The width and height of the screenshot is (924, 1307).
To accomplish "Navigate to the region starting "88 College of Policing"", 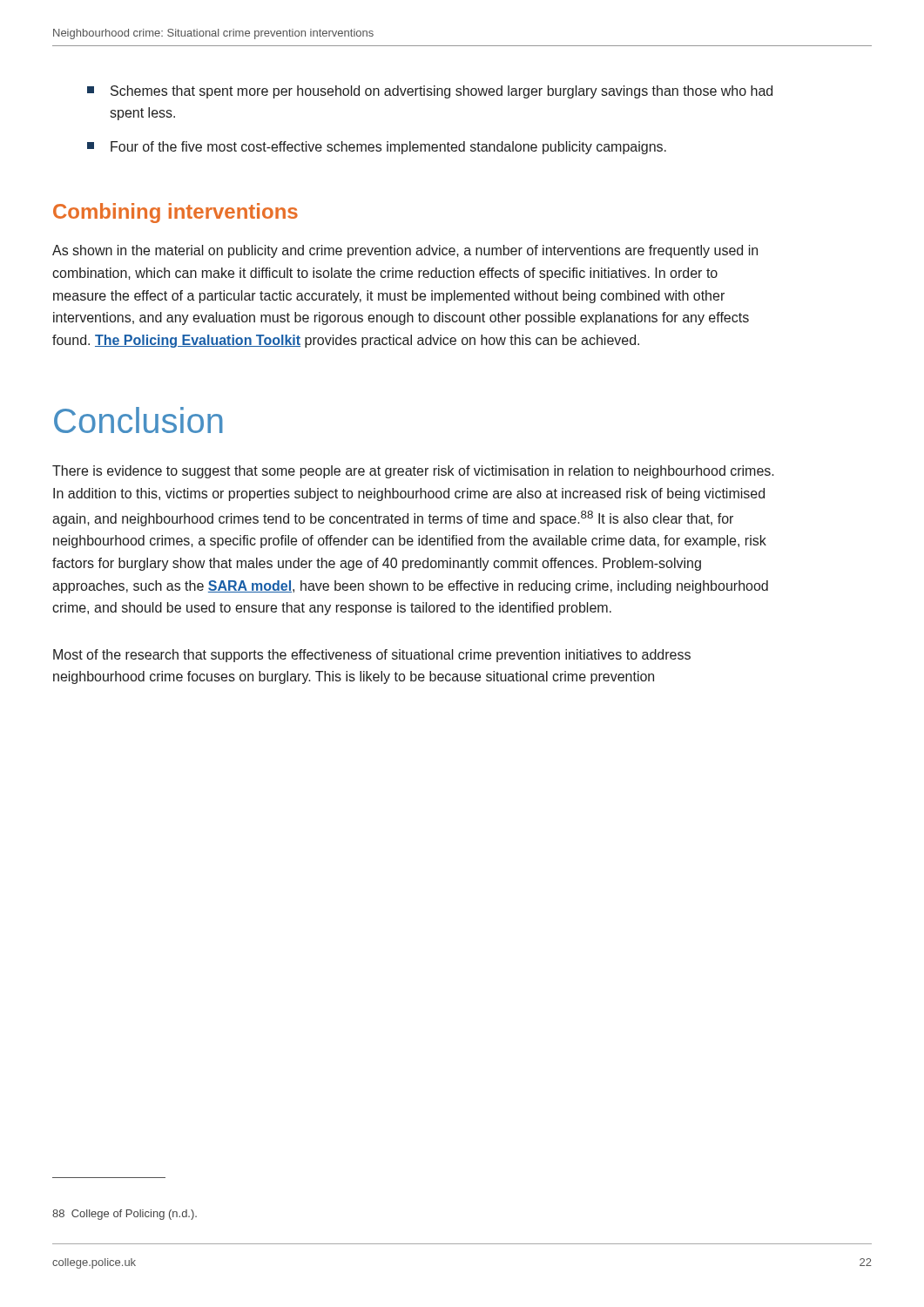I will pos(125,1213).
